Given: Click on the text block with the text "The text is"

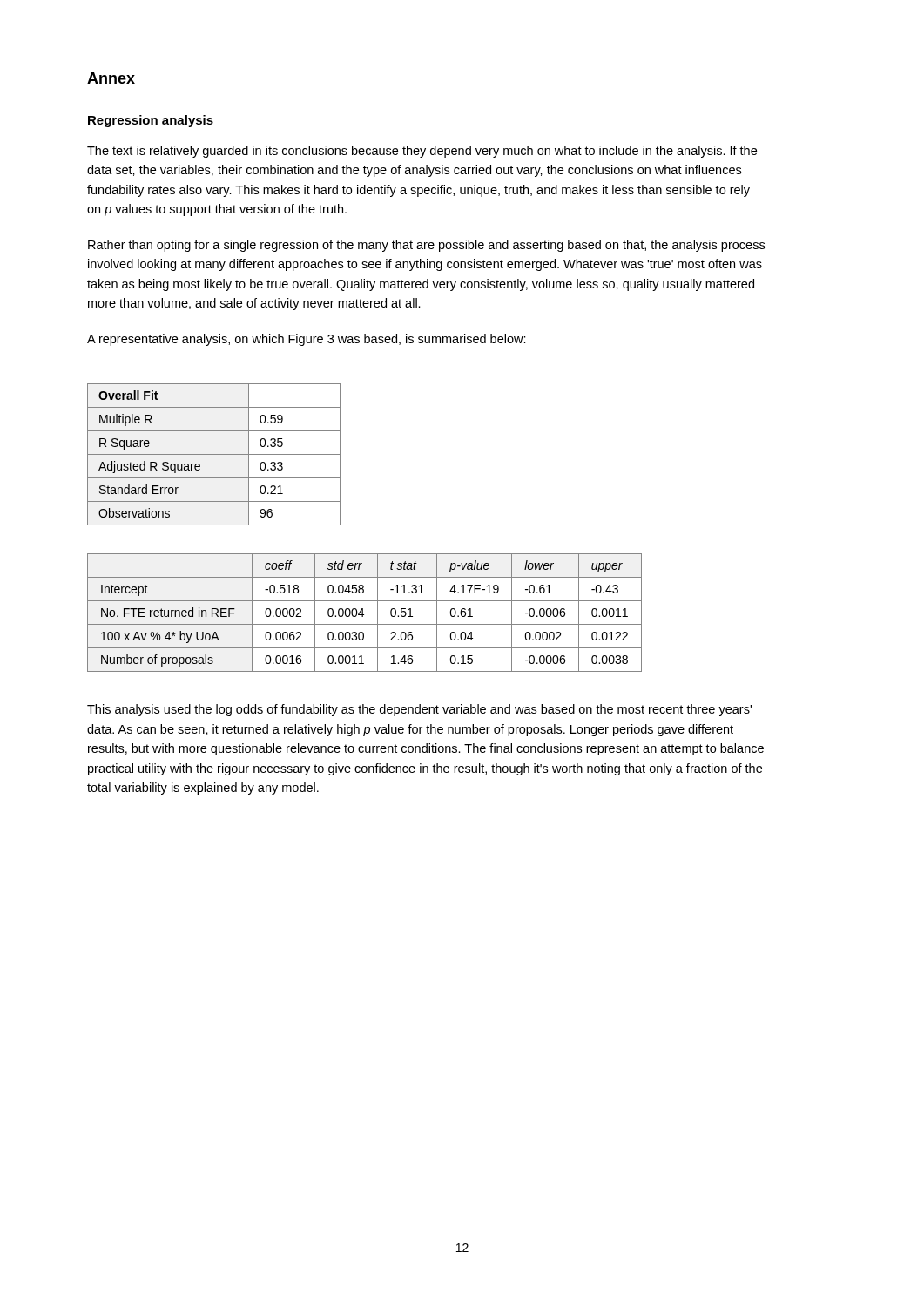Looking at the screenshot, I should click(422, 180).
